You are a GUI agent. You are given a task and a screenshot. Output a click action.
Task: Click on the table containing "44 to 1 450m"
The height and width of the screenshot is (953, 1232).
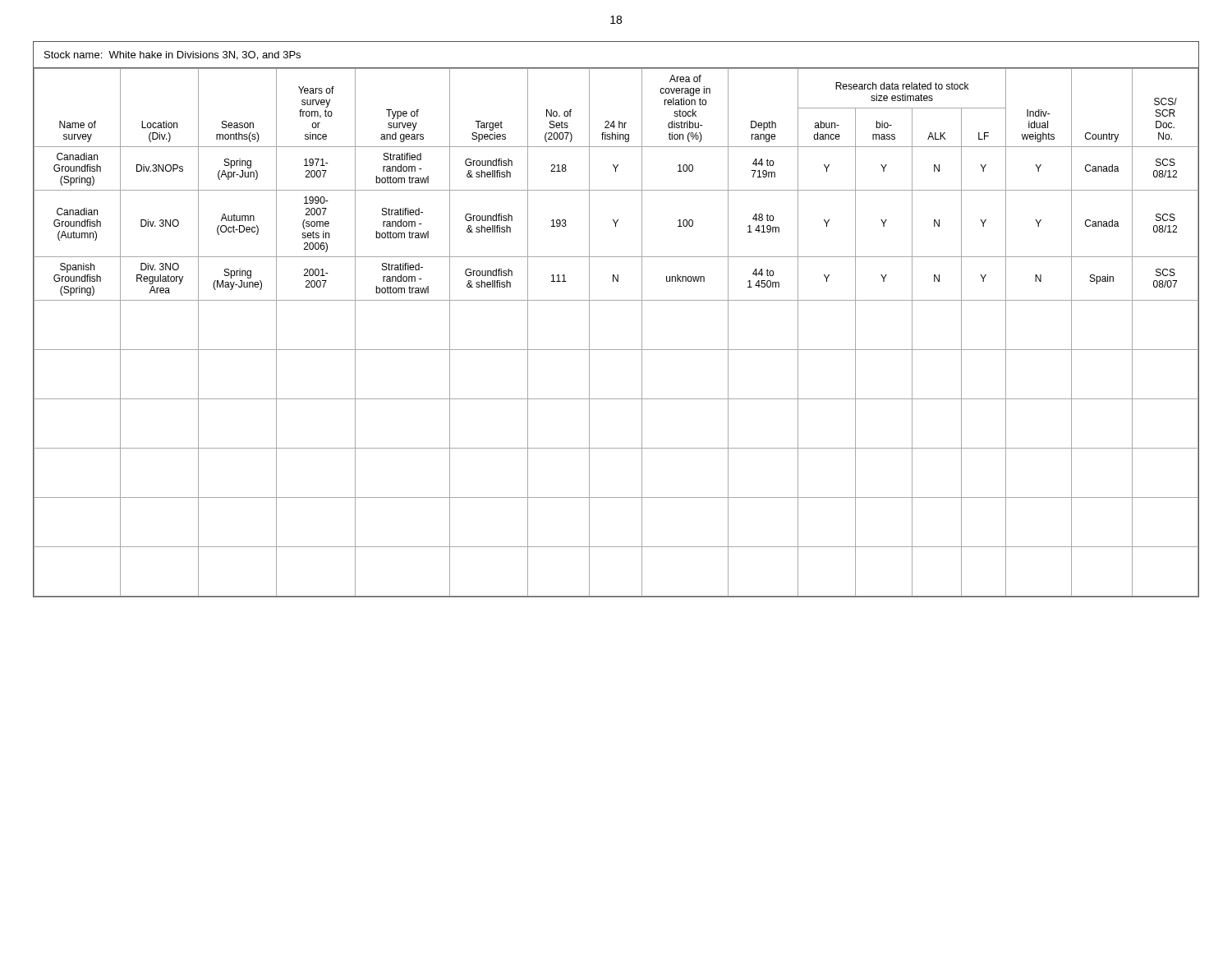pos(616,319)
